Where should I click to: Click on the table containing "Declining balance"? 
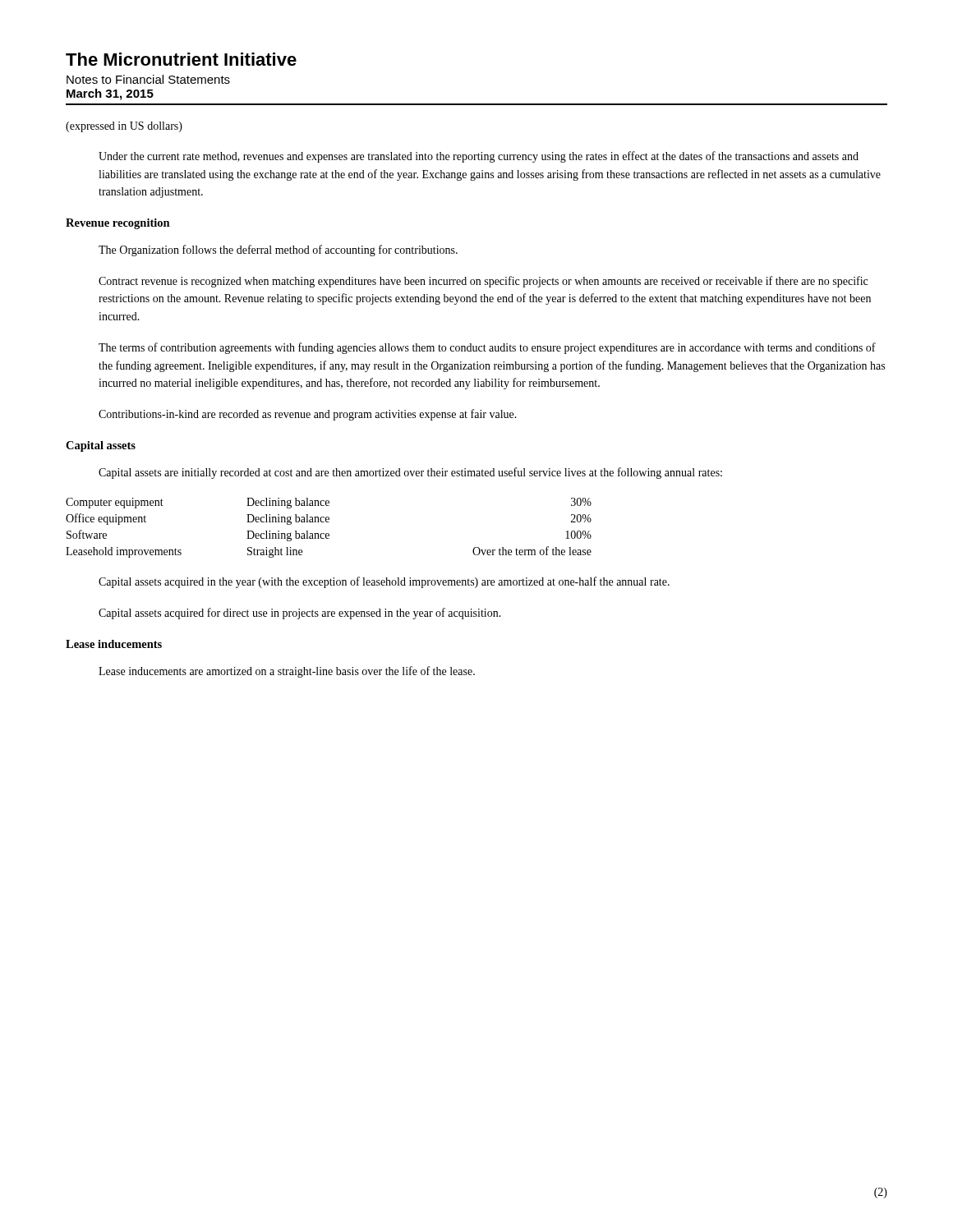point(476,527)
